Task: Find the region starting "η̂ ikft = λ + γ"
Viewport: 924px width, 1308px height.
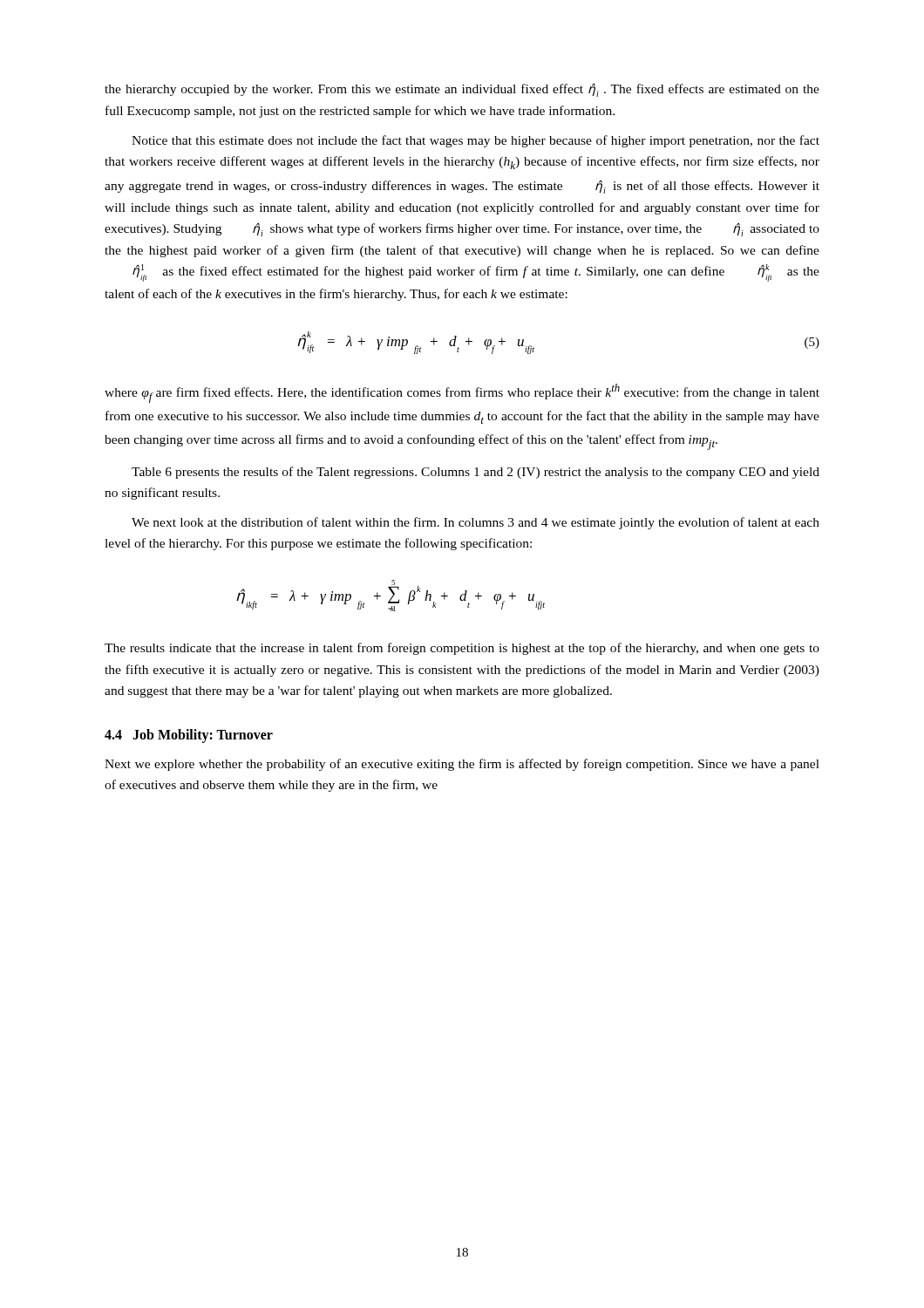Action: pyautogui.click(x=462, y=598)
